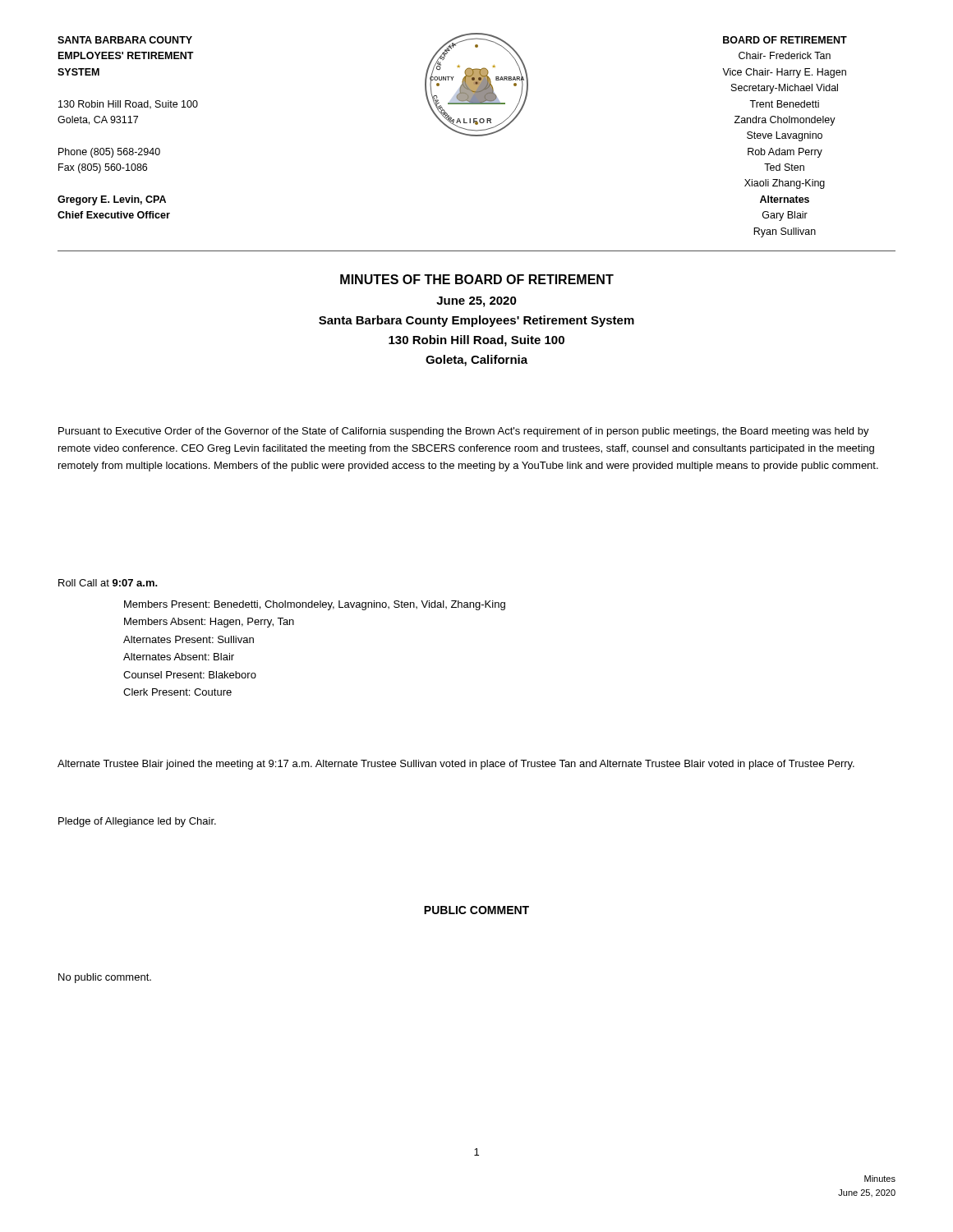This screenshot has width=953, height=1232.
Task: Select the text block containing "Alternate Trustee Blair joined the meeting"
Action: [456, 763]
